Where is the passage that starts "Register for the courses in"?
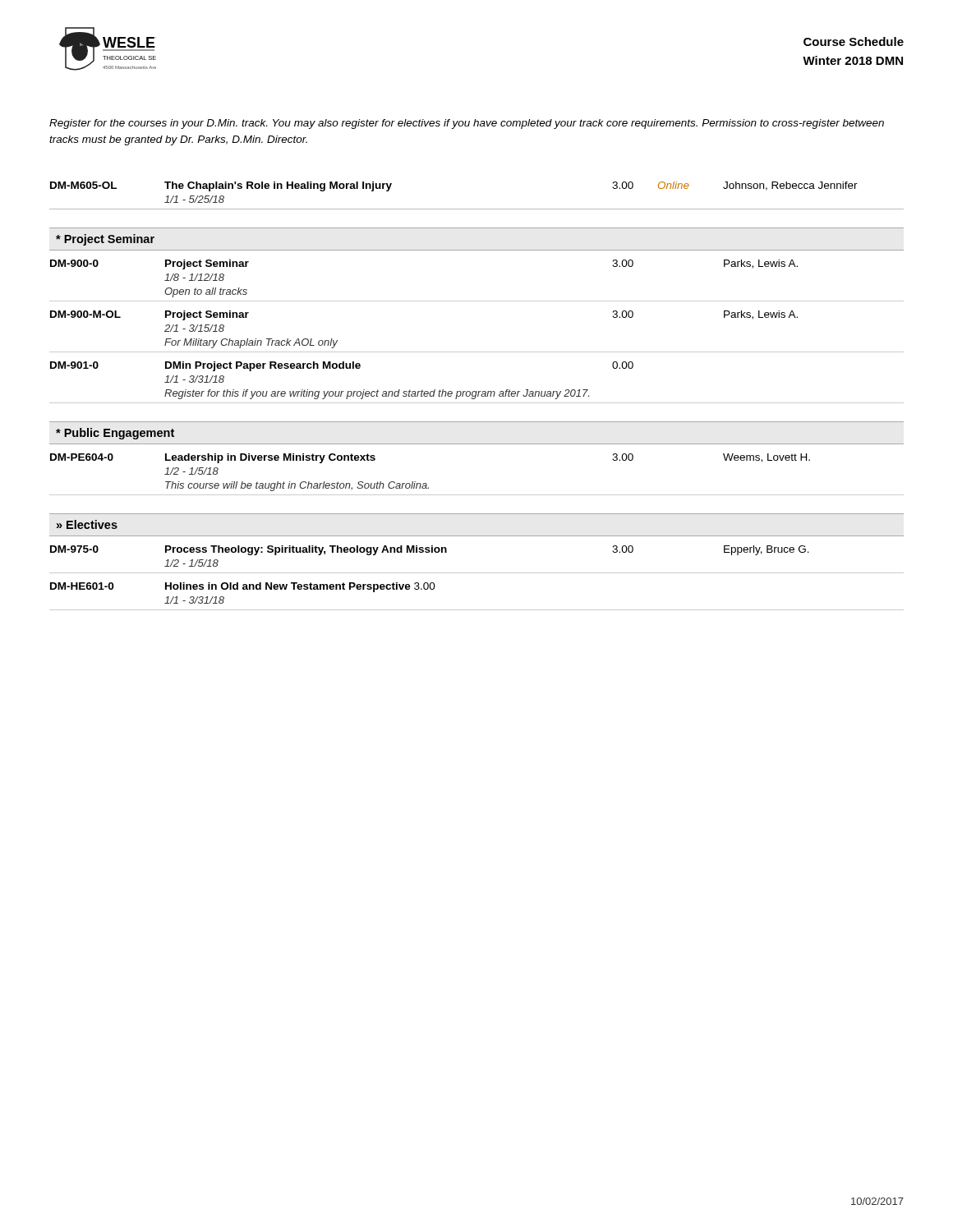This screenshot has height=1232, width=953. [x=467, y=131]
